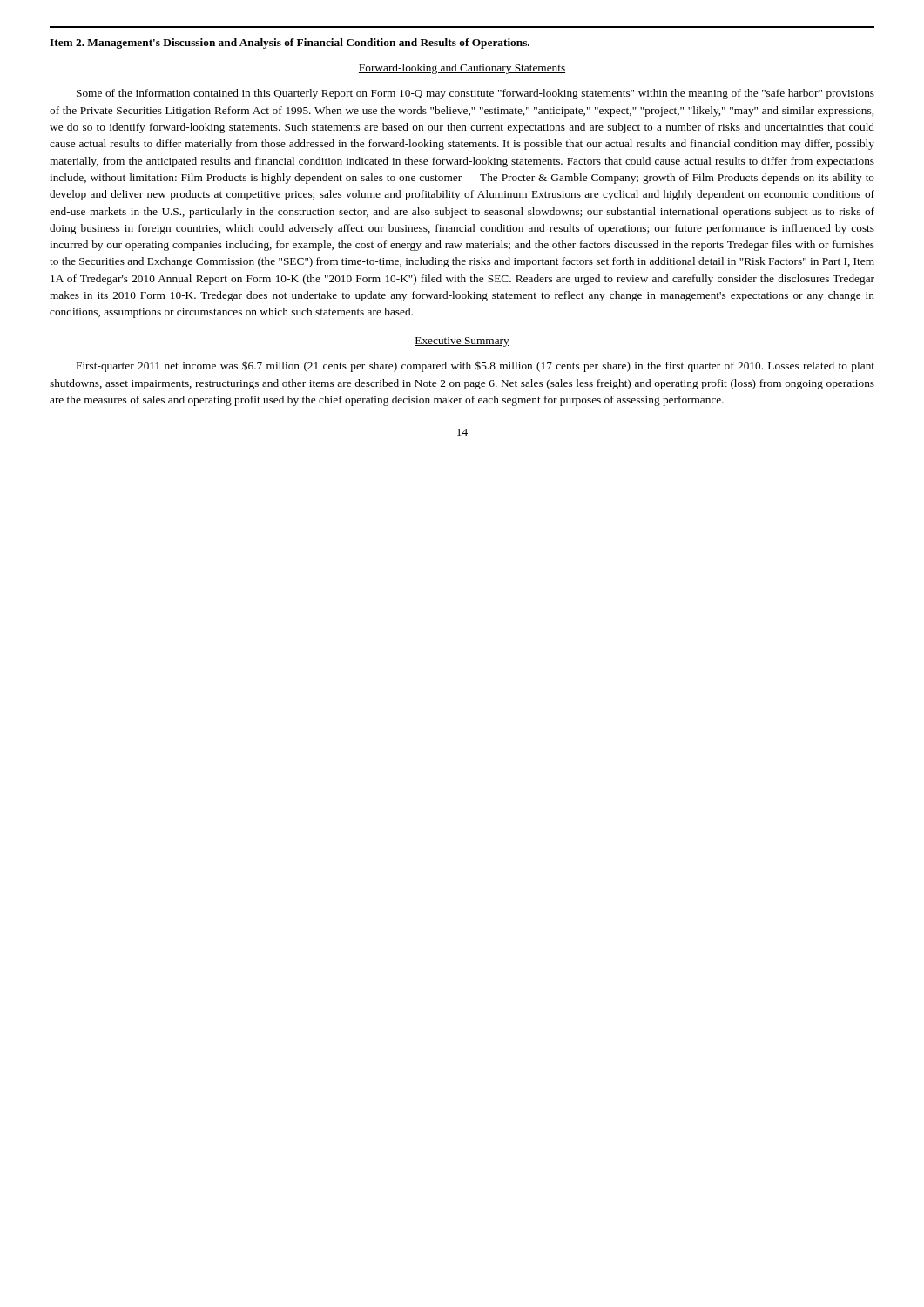Locate the region starting "Forward-looking and Cautionary Statements"
Screen dimensions: 1307x924
pos(462,67)
